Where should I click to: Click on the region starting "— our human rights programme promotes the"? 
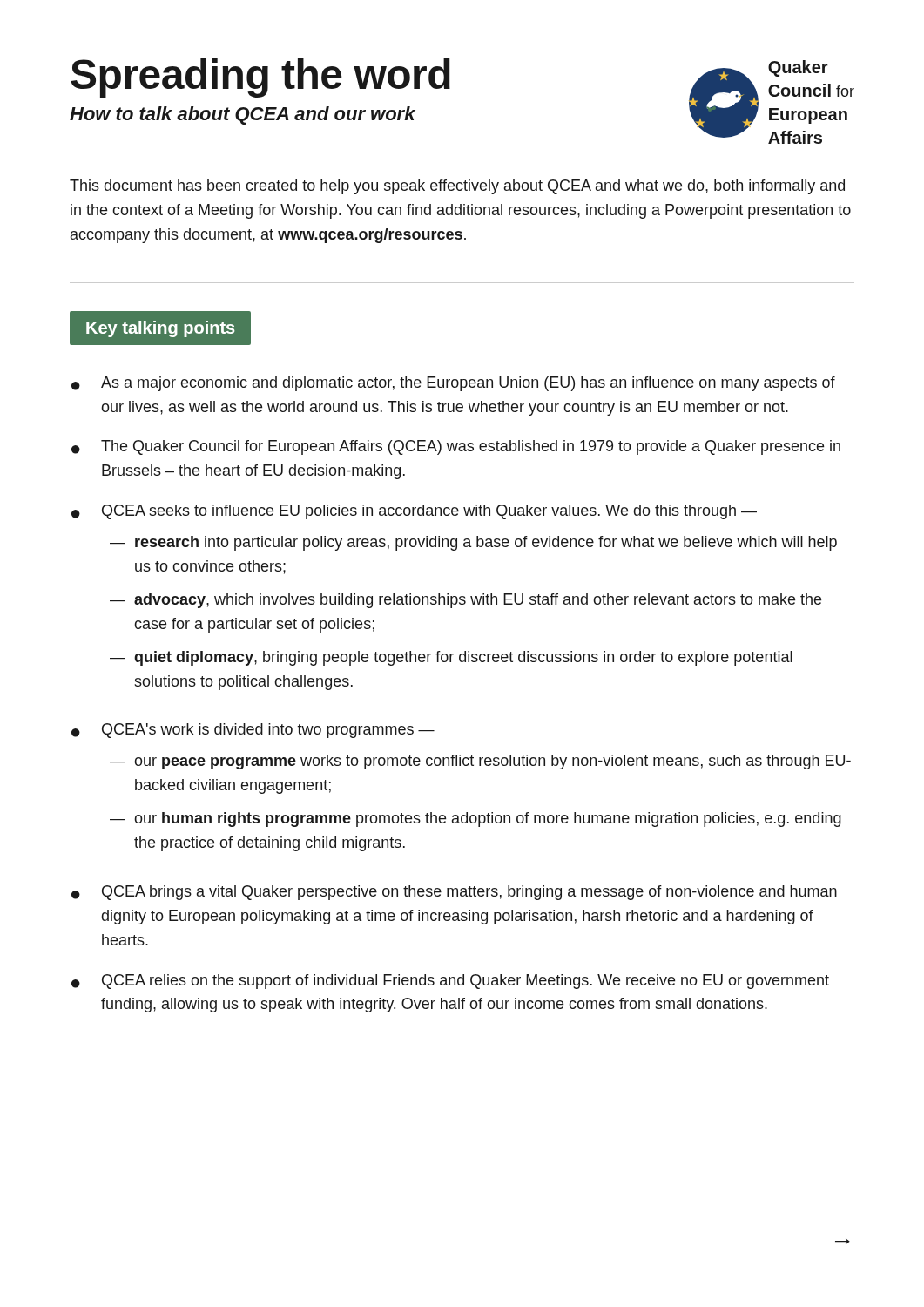482,831
